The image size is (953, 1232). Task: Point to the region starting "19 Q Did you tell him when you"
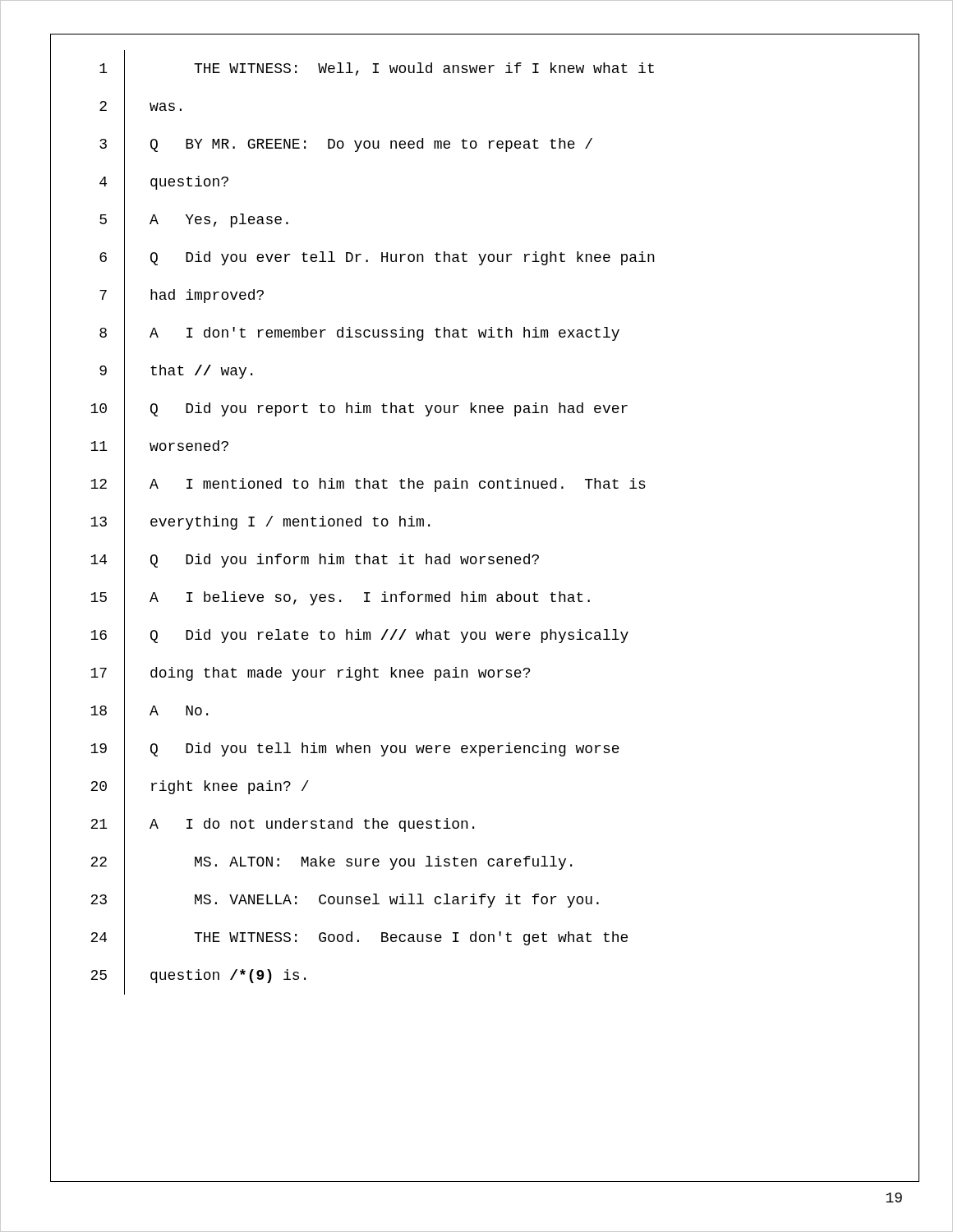pos(485,749)
